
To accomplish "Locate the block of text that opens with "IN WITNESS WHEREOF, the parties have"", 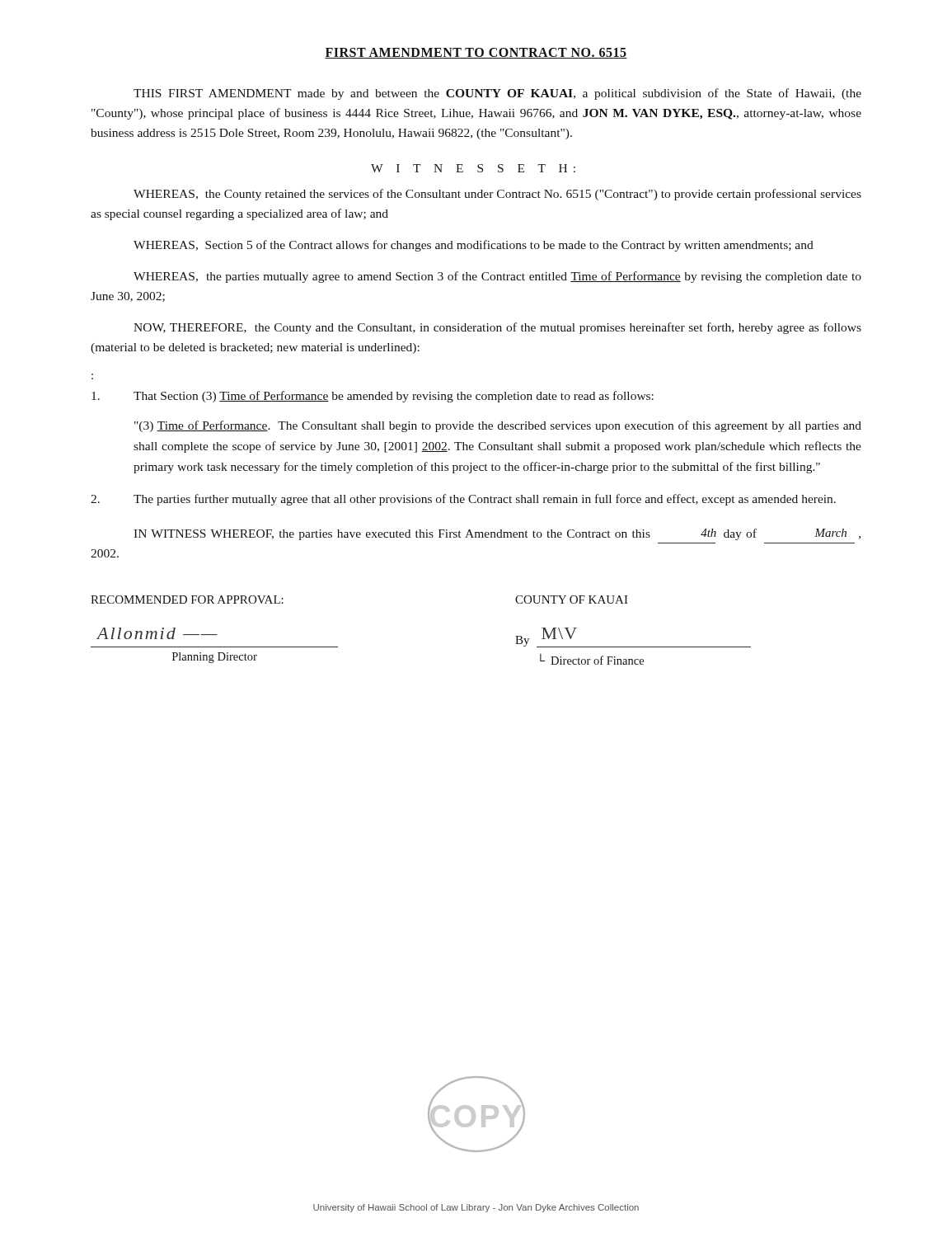I will point(476,543).
